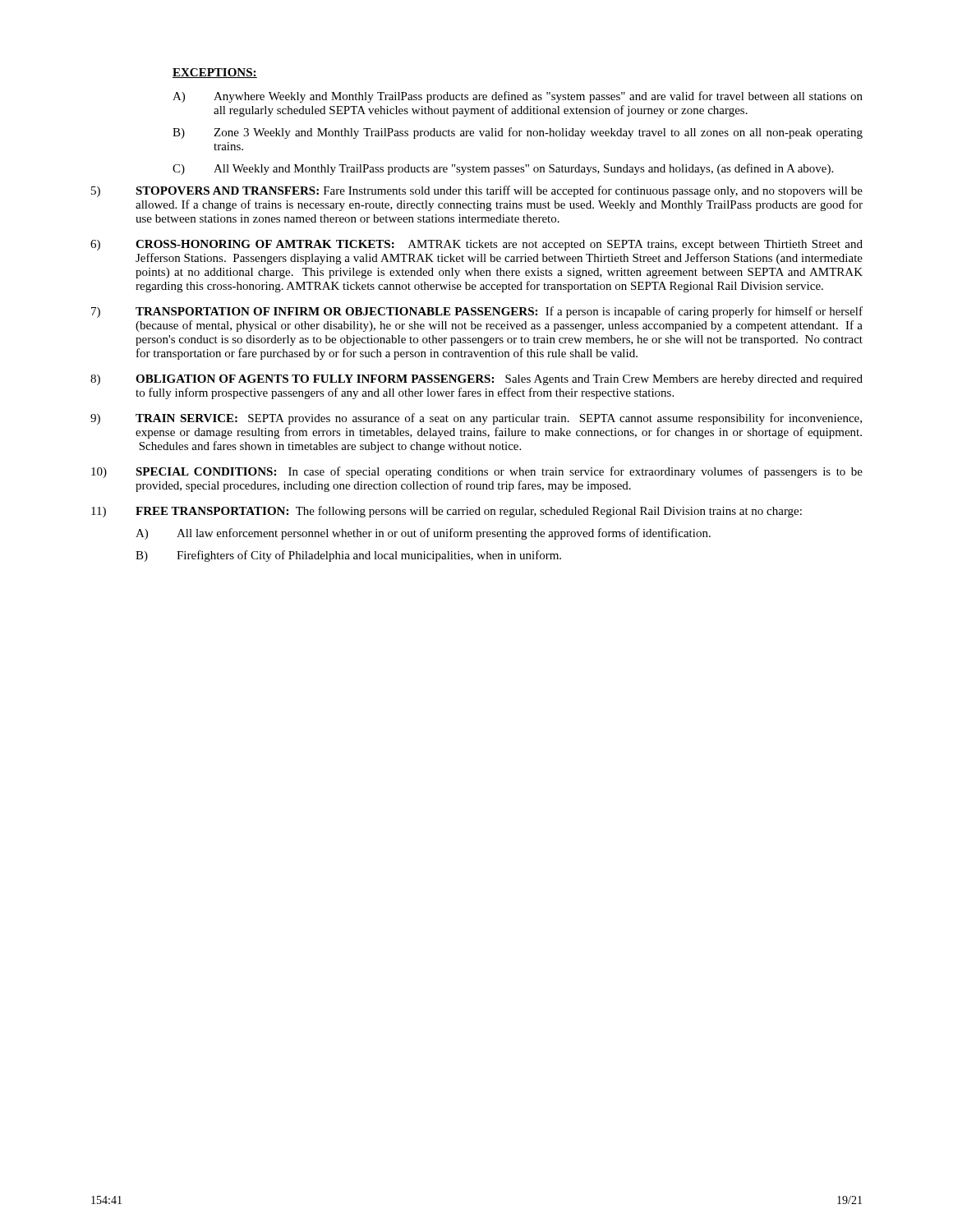
Task: Select the element starting "7) TRANSPORTATION OF INFIRM OR OBJECTIONABLE PASSENGERS: If"
Action: pyautogui.click(x=476, y=333)
